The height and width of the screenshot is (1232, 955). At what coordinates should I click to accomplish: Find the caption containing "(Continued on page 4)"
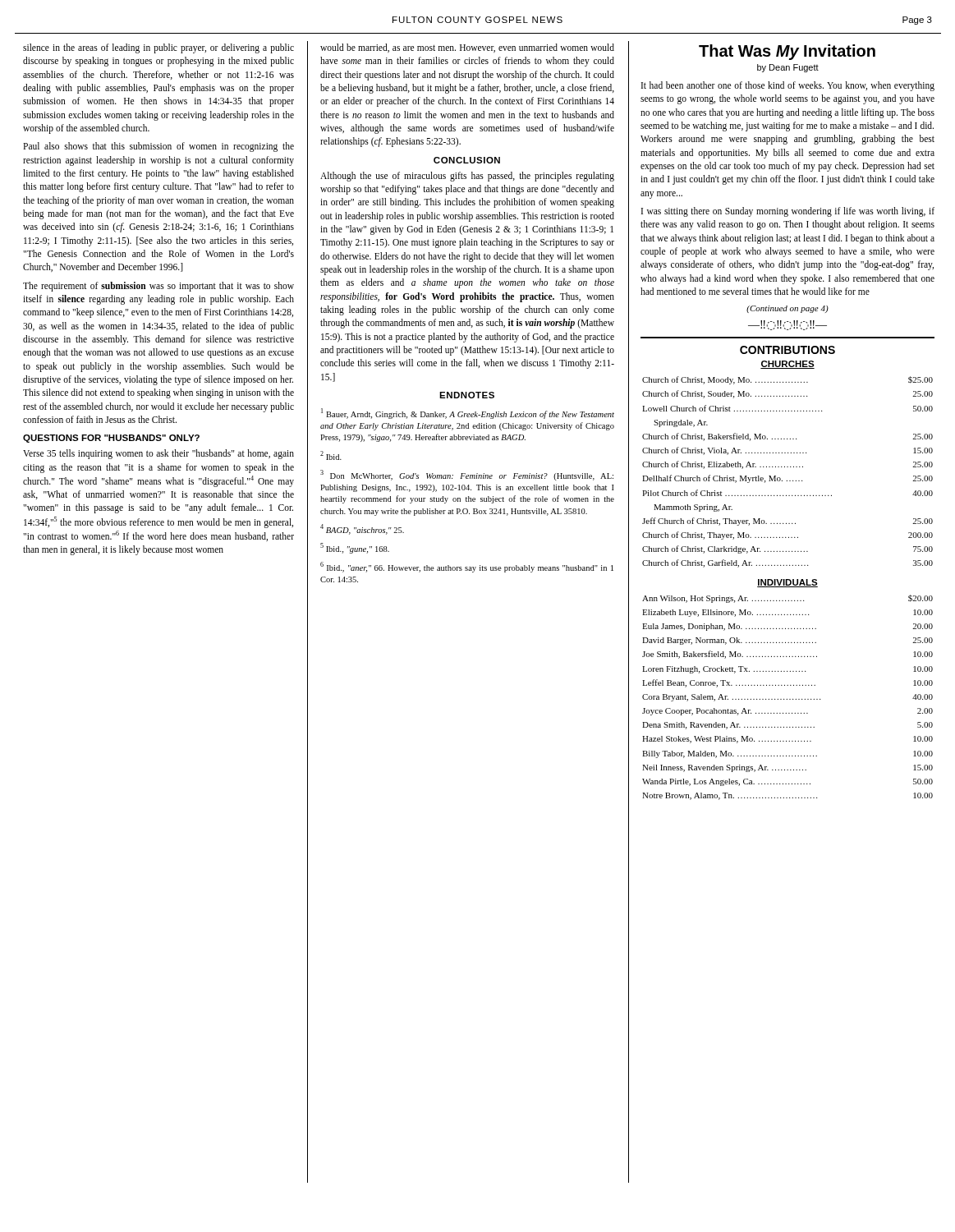click(x=787, y=308)
